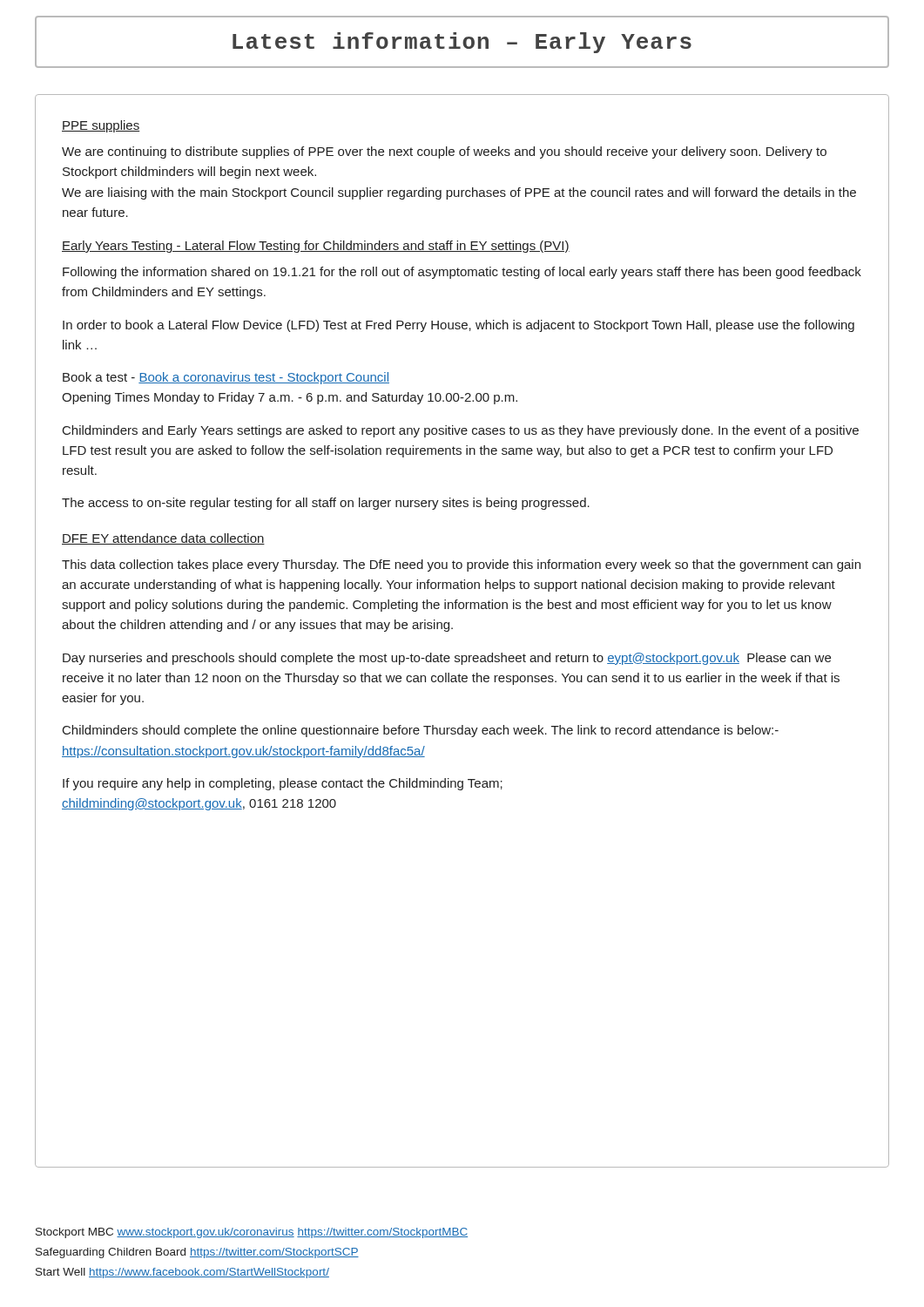
Task: Find the passage starting "Early Years Testing - Lateral Flow Testing"
Action: coord(315,245)
